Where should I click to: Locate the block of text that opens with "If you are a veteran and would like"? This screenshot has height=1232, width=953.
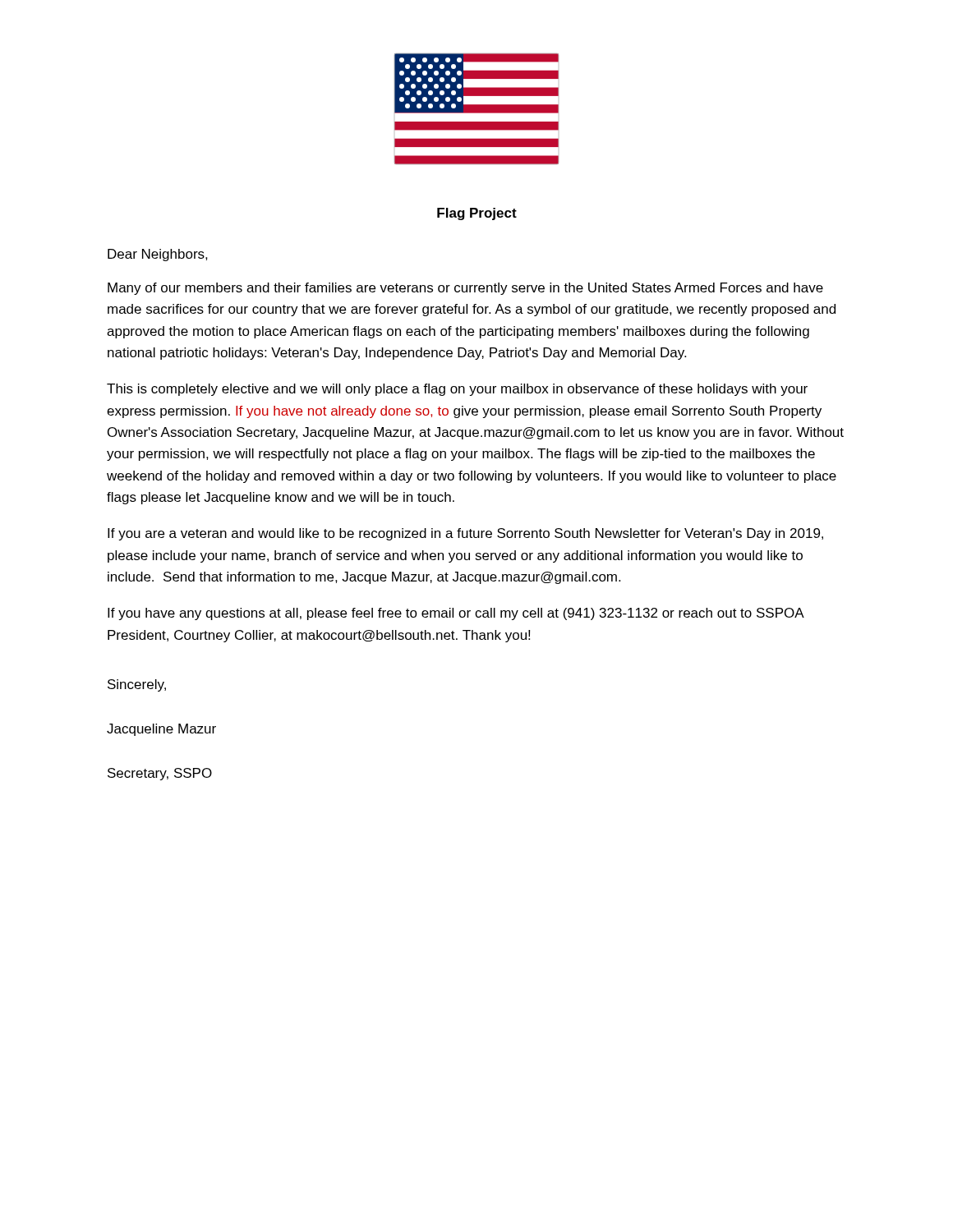[x=466, y=556]
